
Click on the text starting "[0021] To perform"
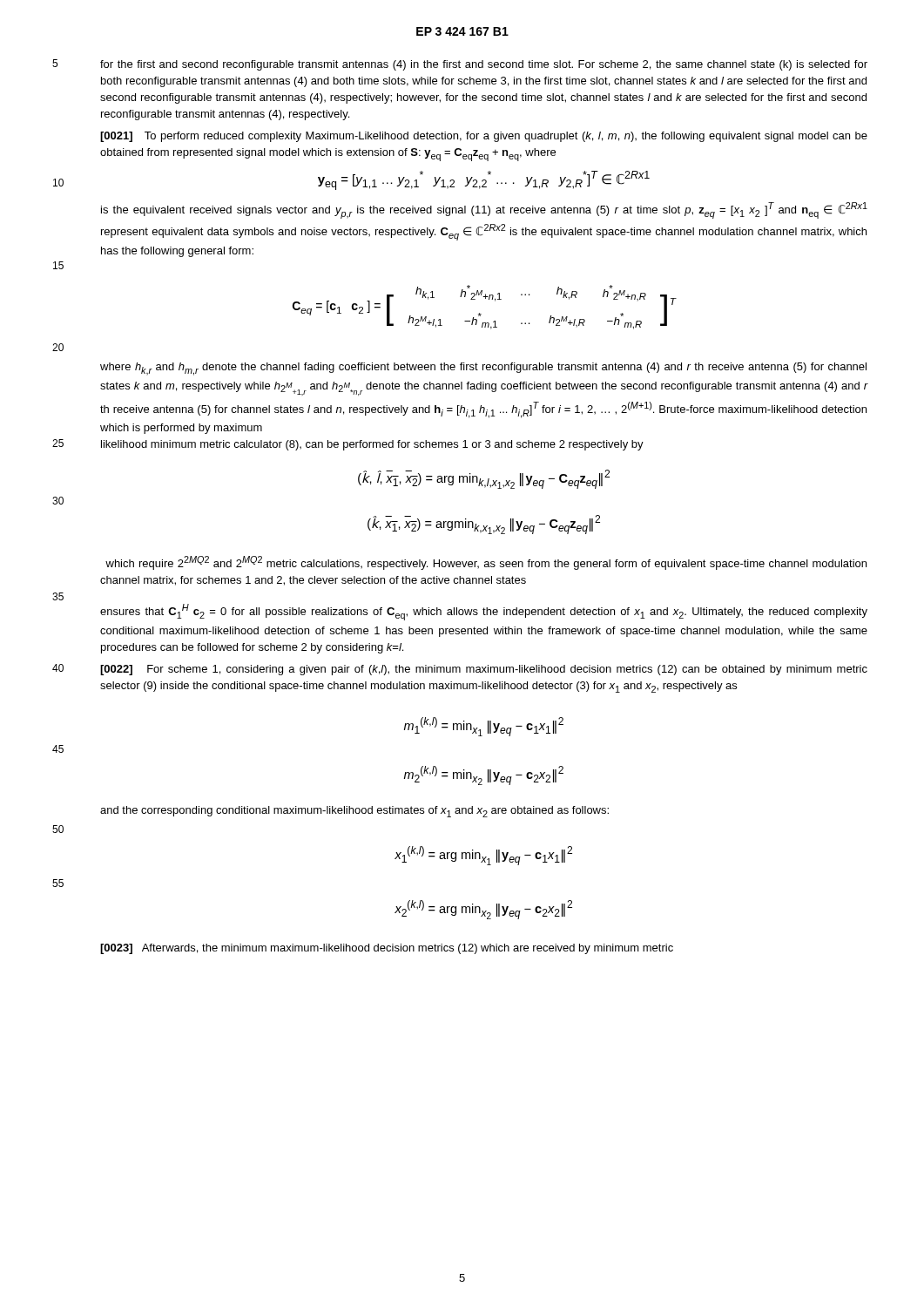point(484,145)
